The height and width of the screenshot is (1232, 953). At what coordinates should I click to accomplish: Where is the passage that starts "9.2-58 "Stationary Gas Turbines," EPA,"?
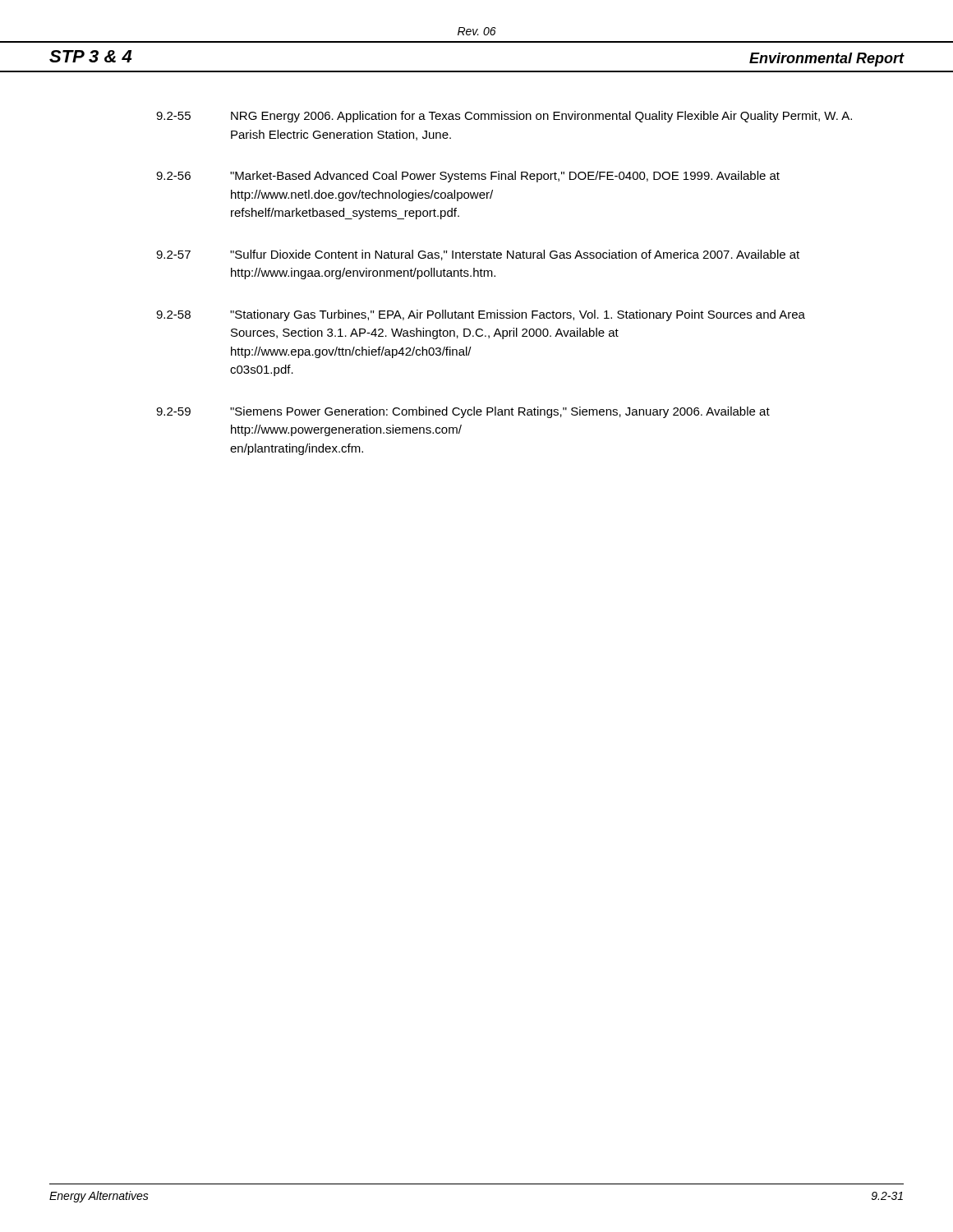click(x=505, y=342)
